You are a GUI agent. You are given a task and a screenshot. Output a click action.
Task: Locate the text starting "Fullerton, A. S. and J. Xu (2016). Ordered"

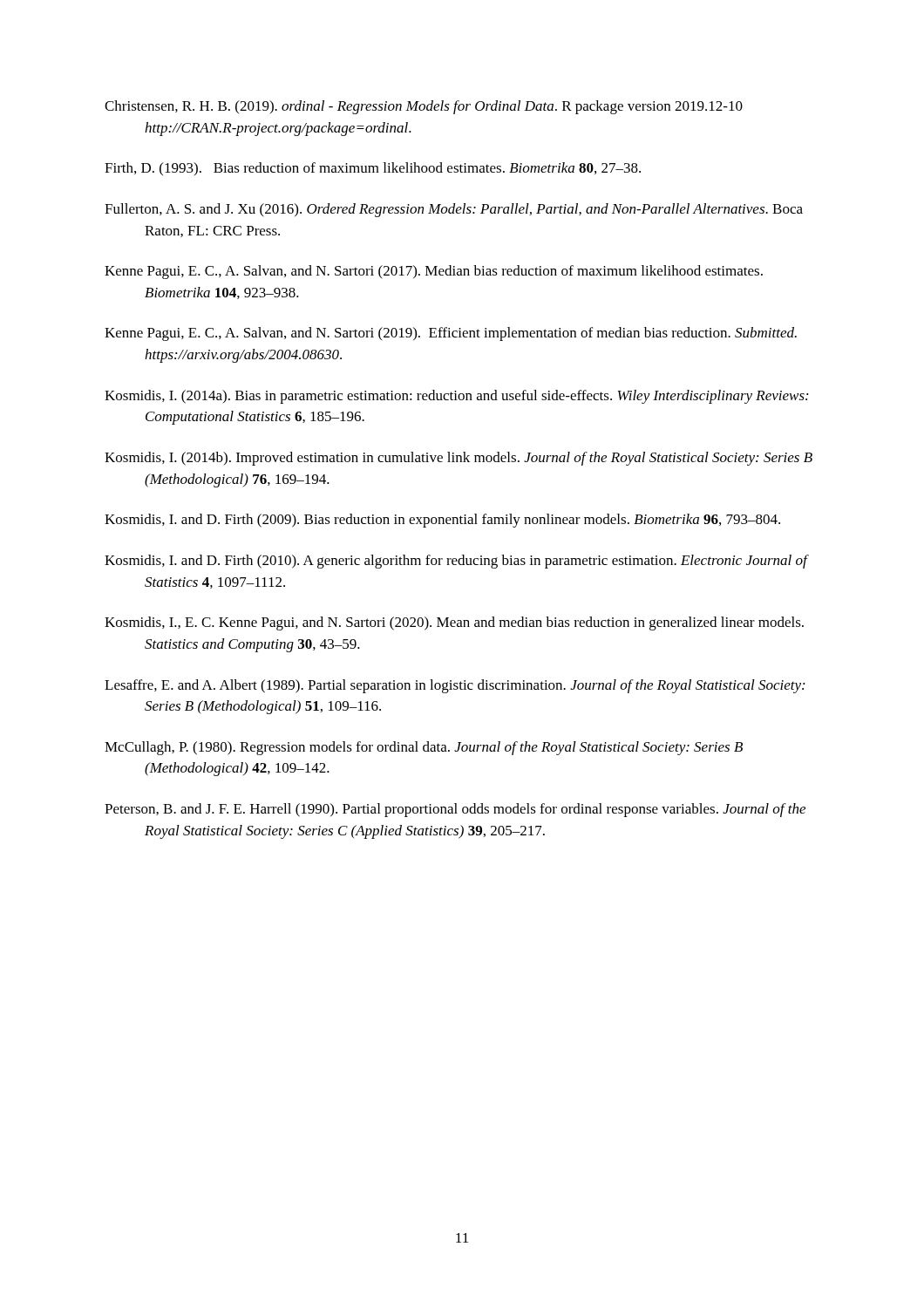[x=454, y=220]
